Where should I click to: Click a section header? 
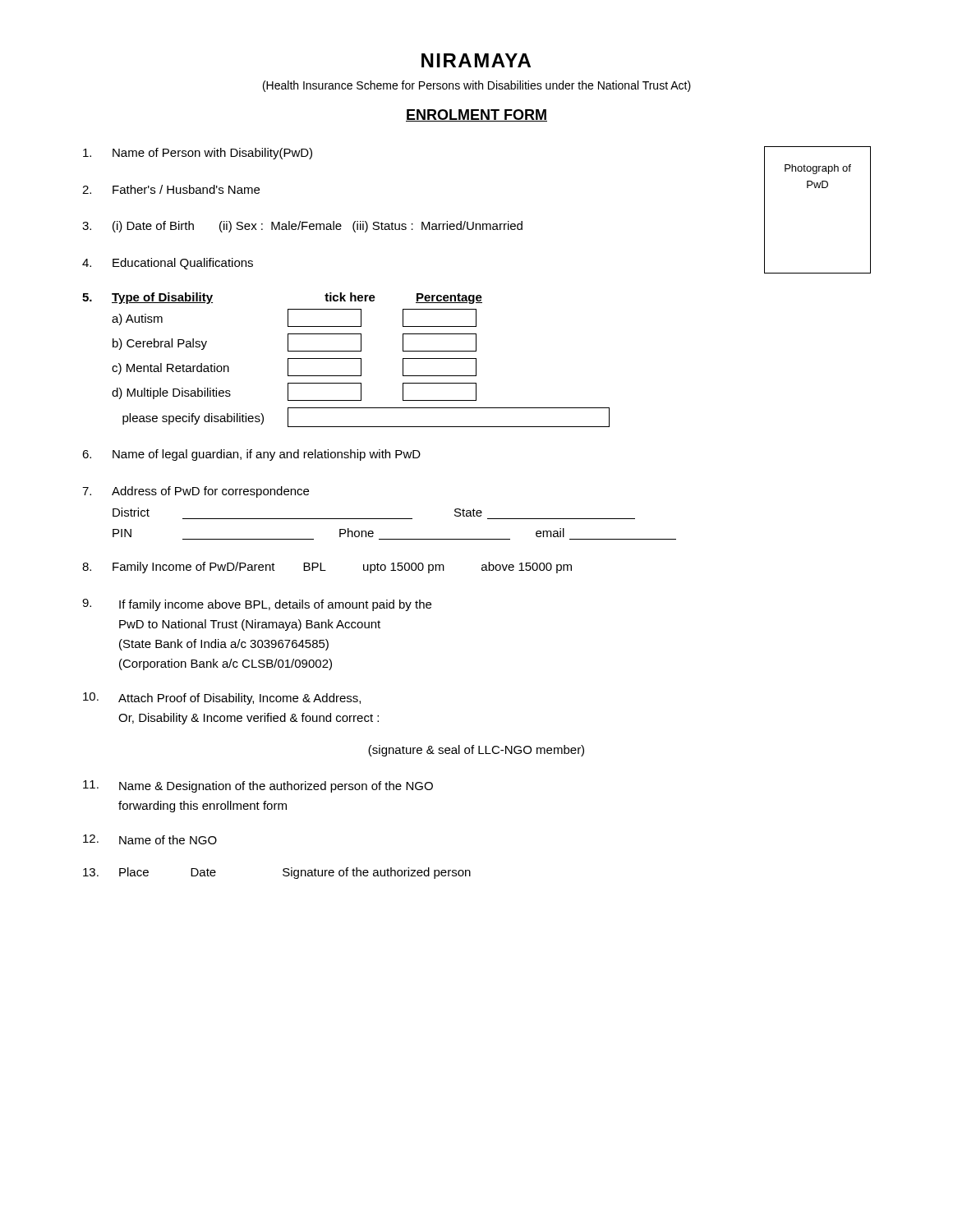(x=476, y=115)
